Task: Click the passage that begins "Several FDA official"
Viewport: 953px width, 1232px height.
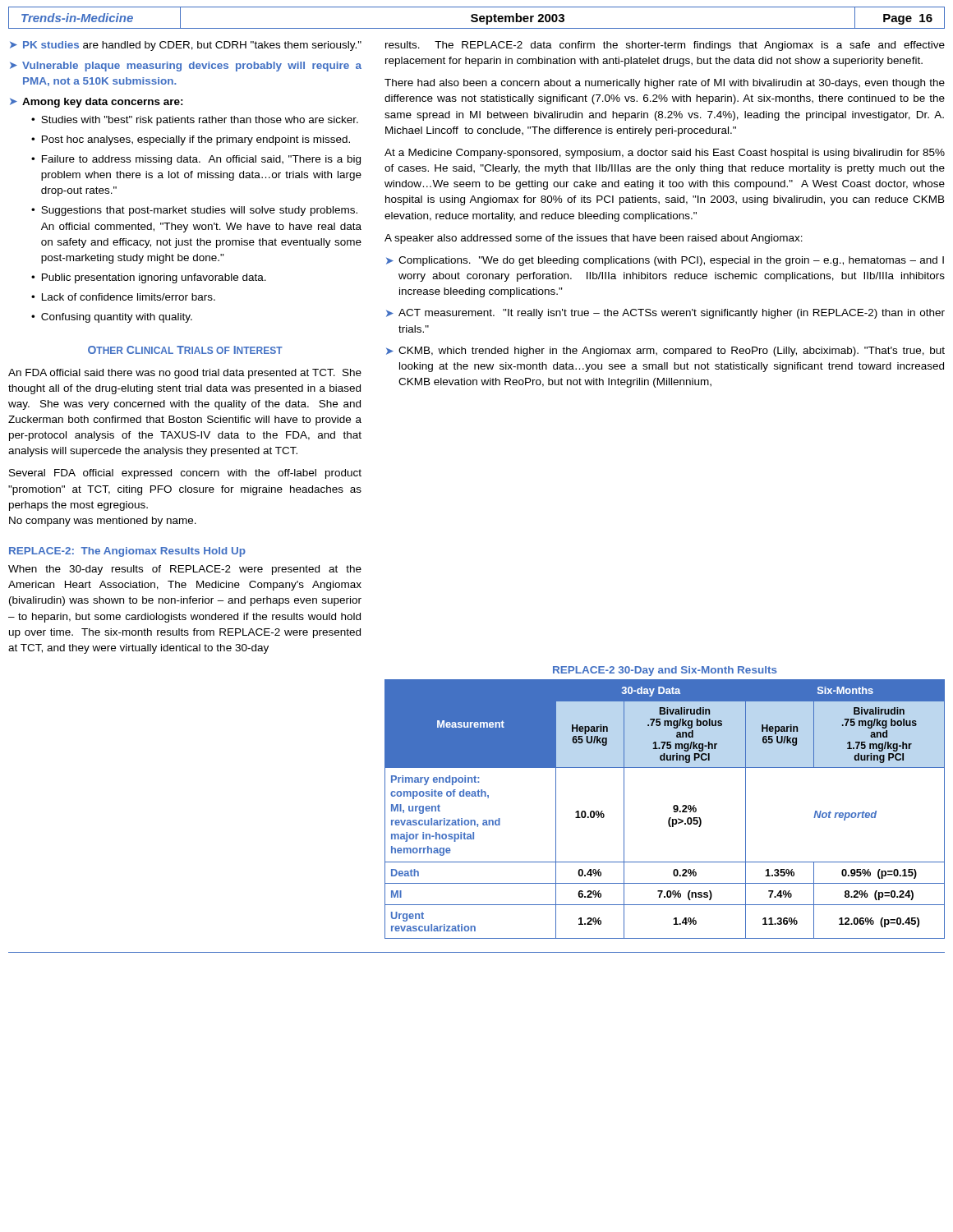Action: click(185, 497)
